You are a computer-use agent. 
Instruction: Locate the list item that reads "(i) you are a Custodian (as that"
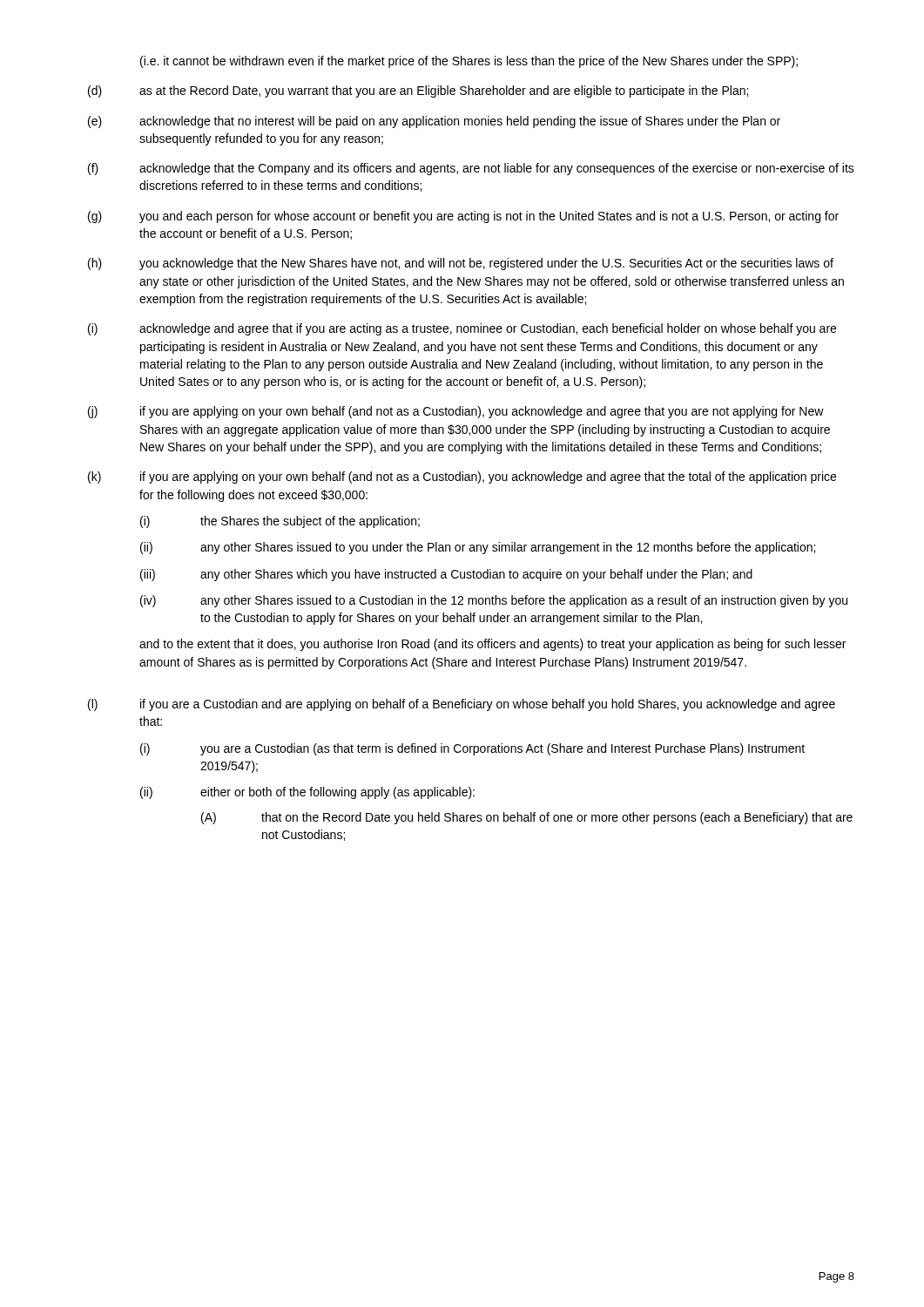pyautogui.click(x=497, y=757)
